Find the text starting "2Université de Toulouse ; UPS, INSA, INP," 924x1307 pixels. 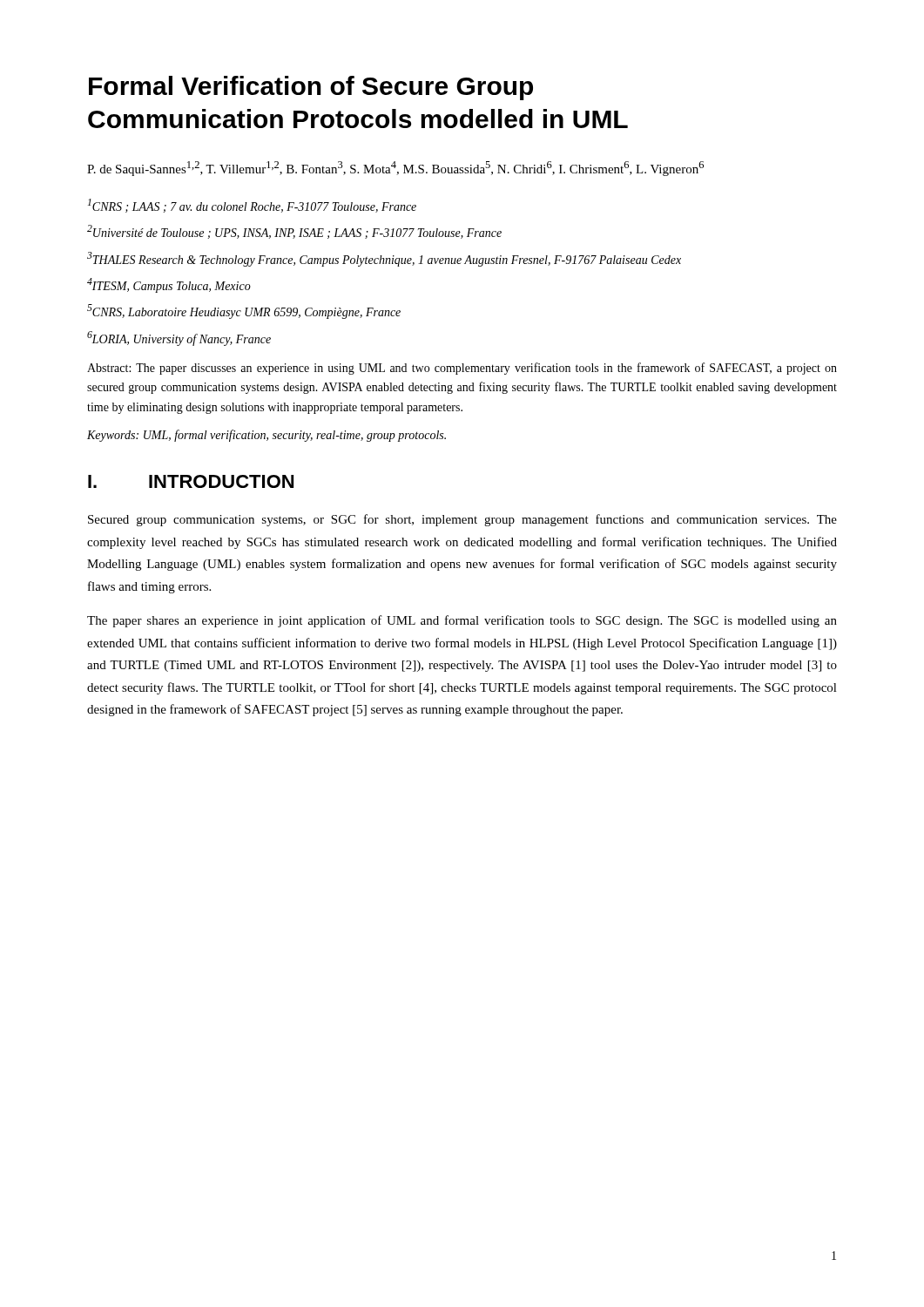[294, 231]
